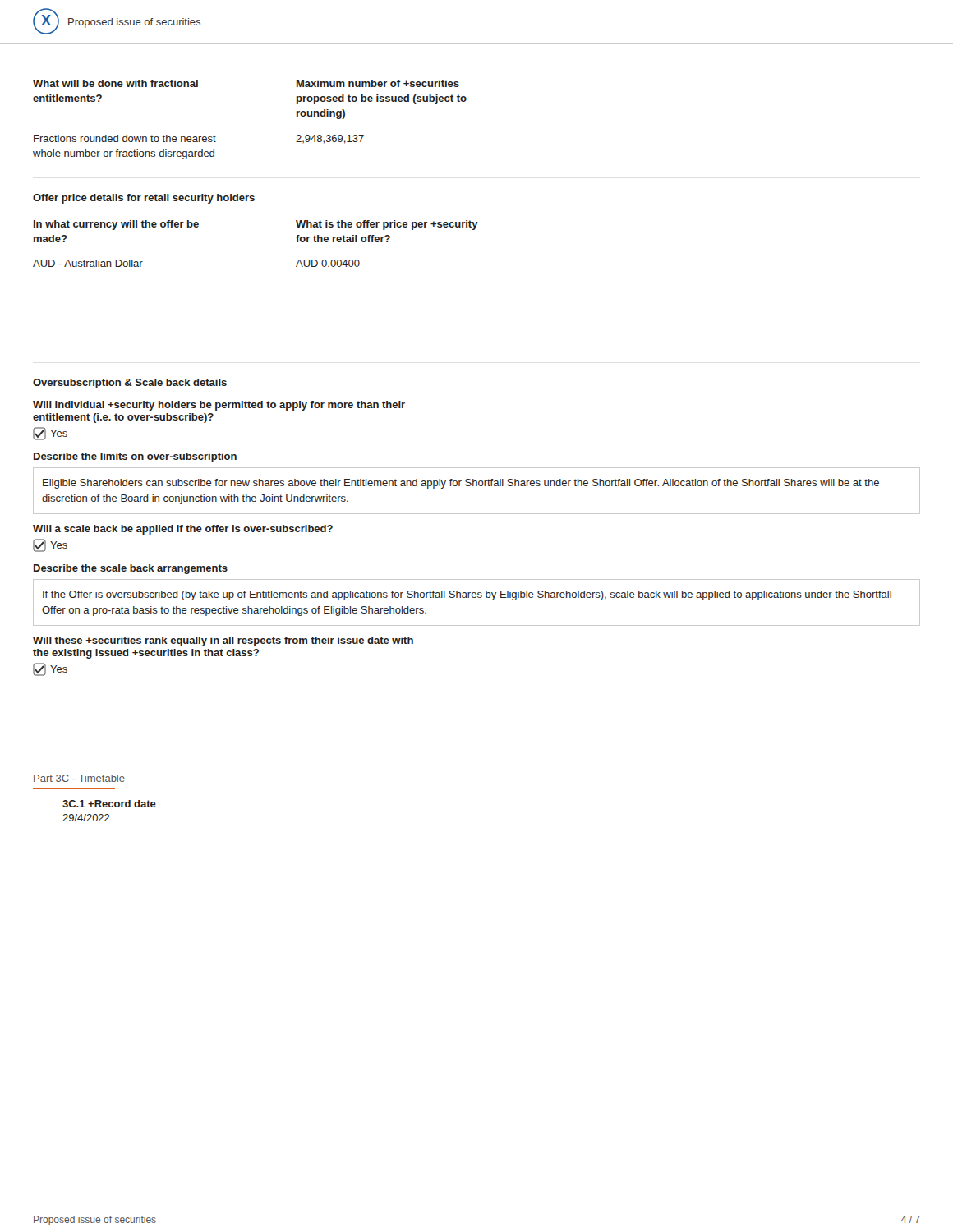953x1232 pixels.
Task: Click on the section header with the text "Oversubscription & Scale back details"
Action: [x=130, y=382]
